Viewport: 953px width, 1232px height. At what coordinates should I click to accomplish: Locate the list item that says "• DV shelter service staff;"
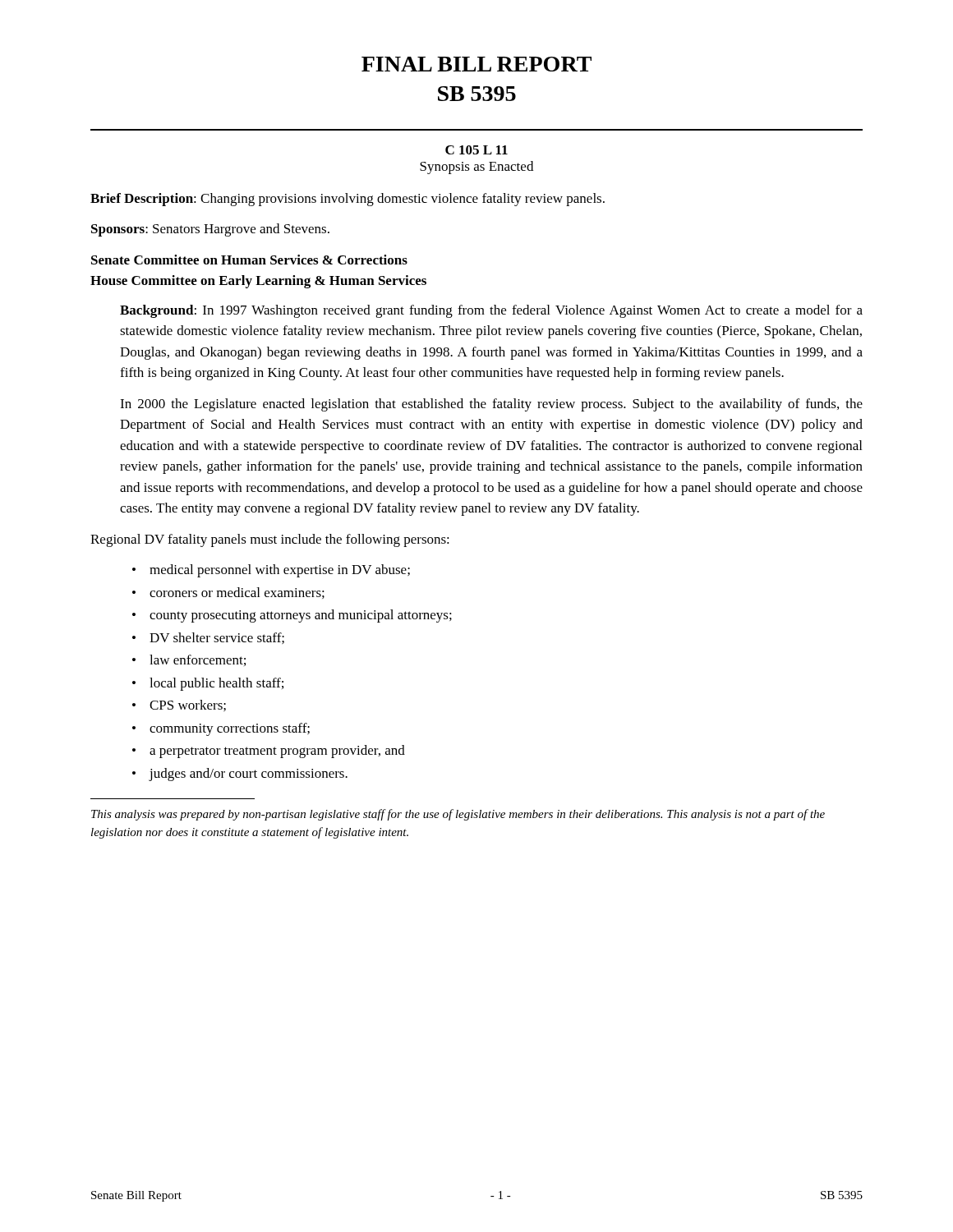(x=208, y=638)
